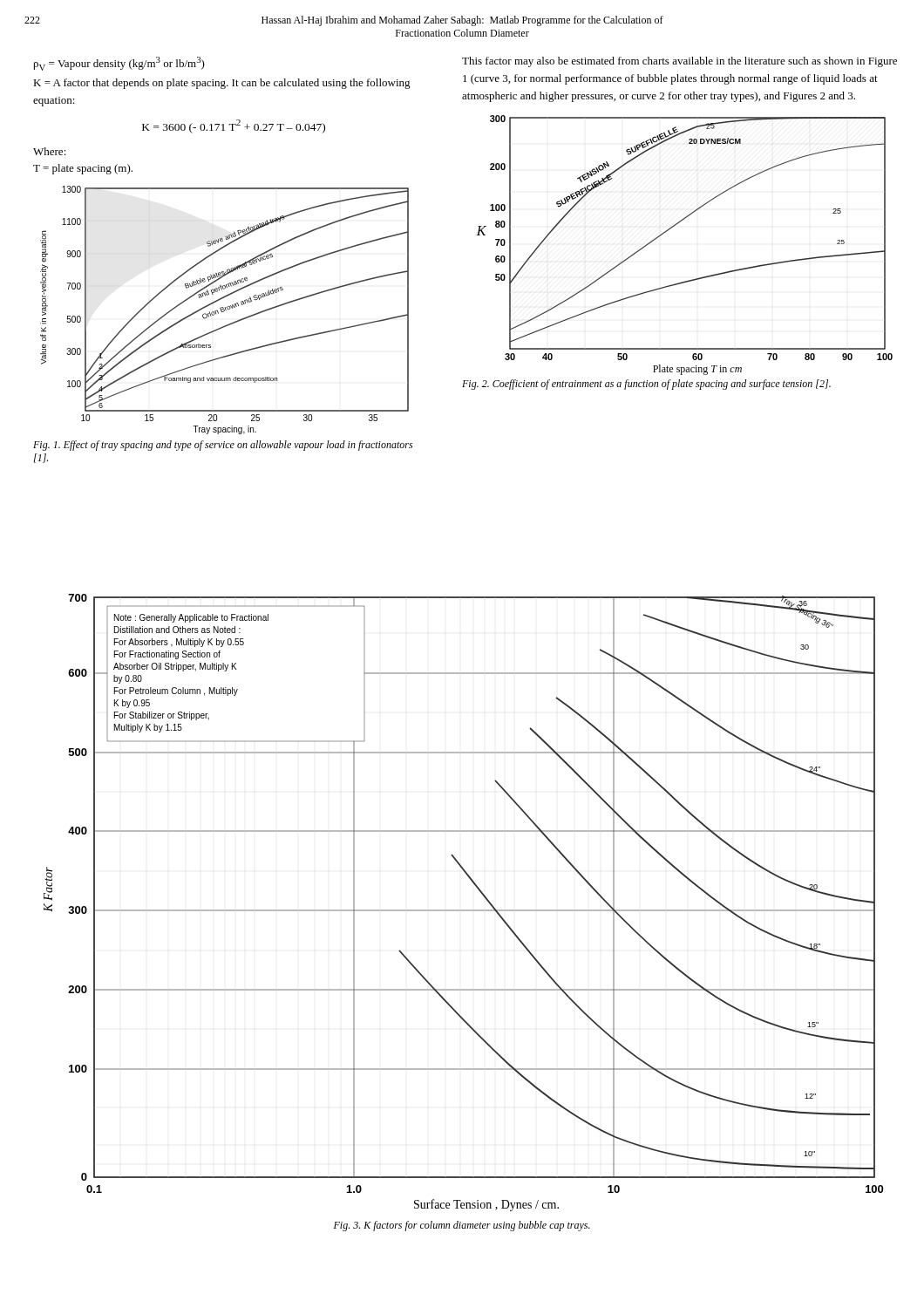Find the formula containing "K = 3600 (- 0.171 T2 +"
Image resolution: width=924 pixels, height=1308 pixels.
(x=234, y=125)
